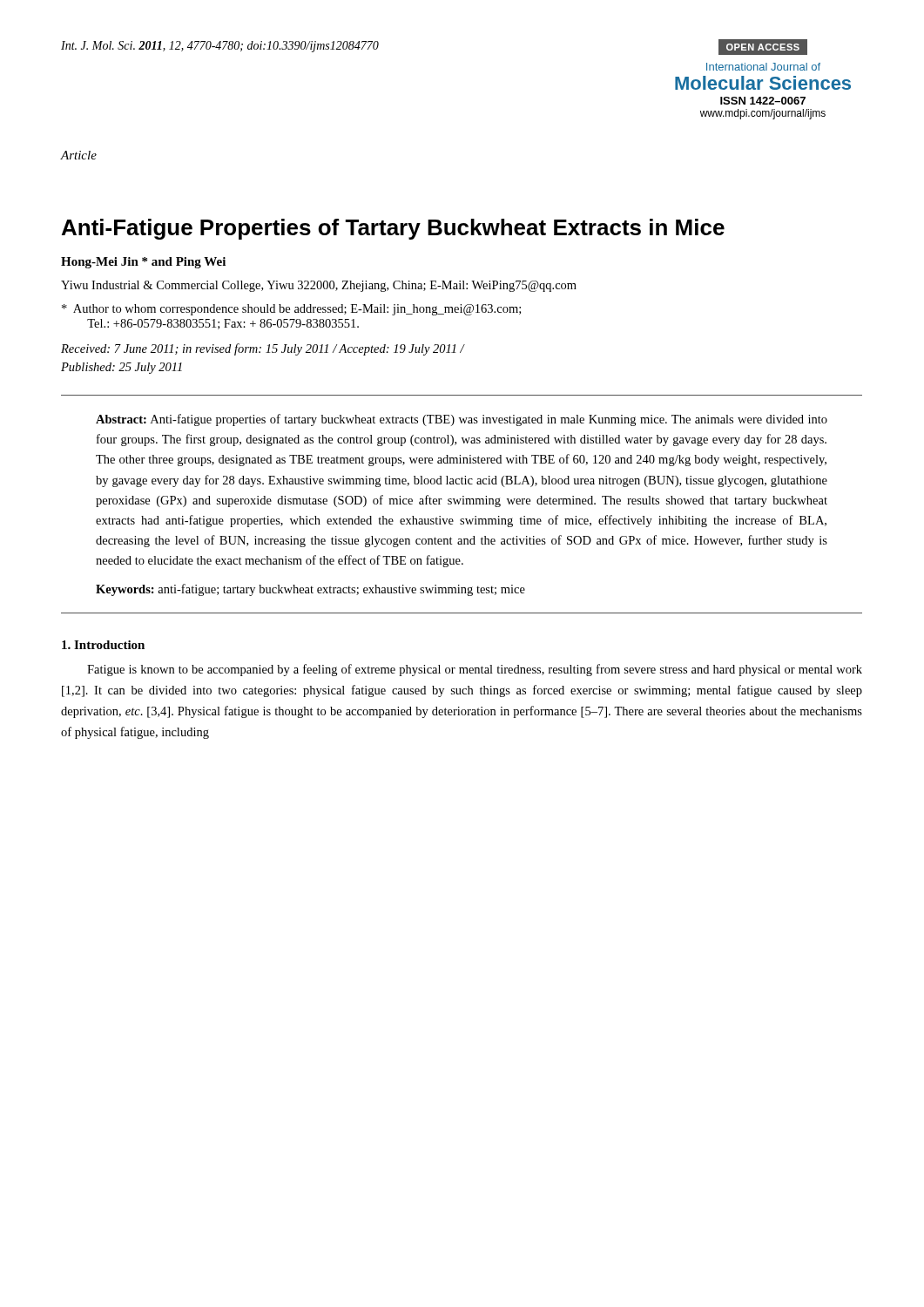Where is the passage that starts "Received: 7 June 2011; in"?
This screenshot has width=924, height=1307.
(x=262, y=358)
